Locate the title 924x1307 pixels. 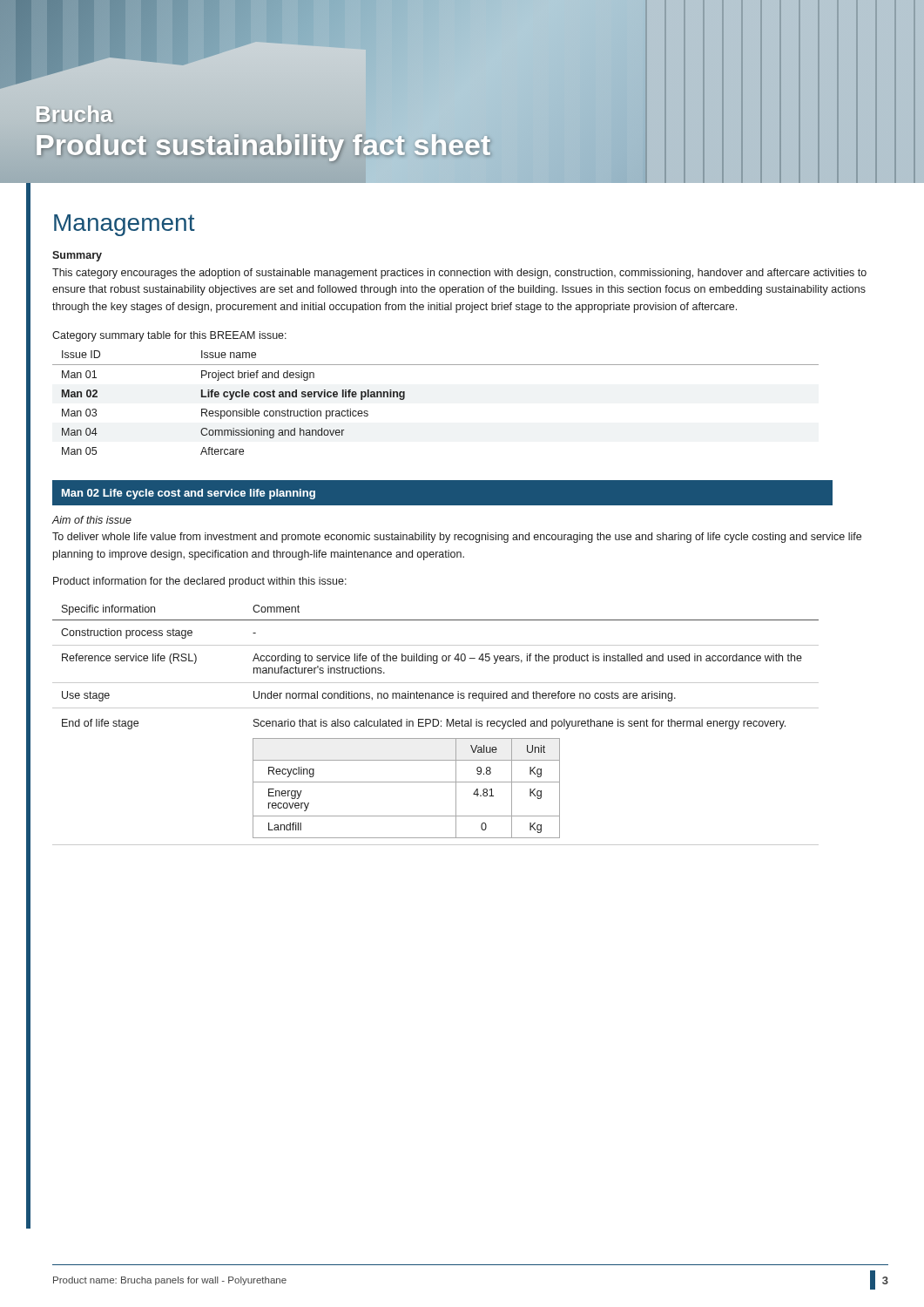click(123, 223)
